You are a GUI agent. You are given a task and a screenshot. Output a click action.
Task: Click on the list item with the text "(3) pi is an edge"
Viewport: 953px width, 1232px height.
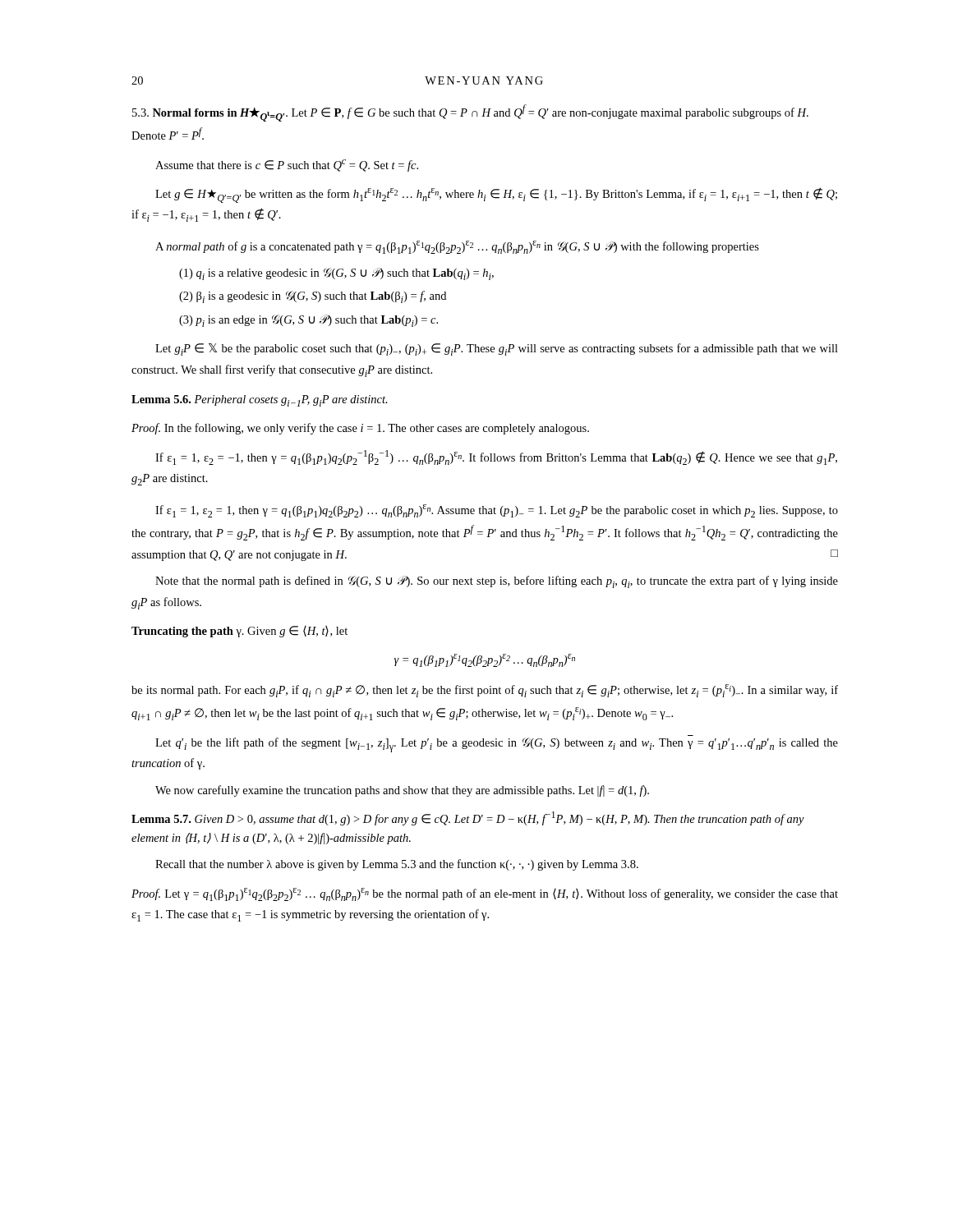click(309, 321)
